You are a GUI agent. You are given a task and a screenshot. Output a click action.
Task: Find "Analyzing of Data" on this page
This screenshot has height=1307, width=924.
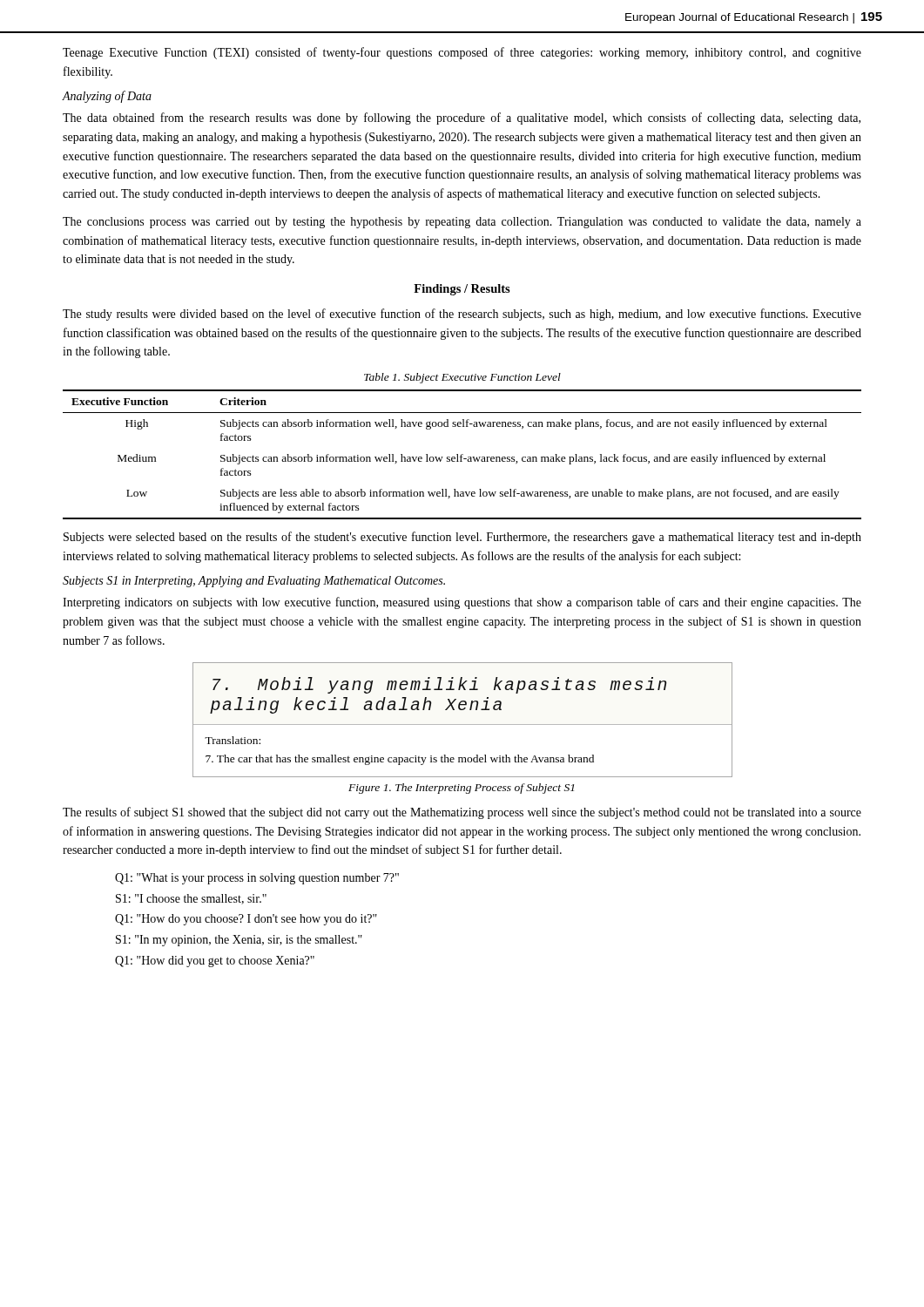coord(107,97)
